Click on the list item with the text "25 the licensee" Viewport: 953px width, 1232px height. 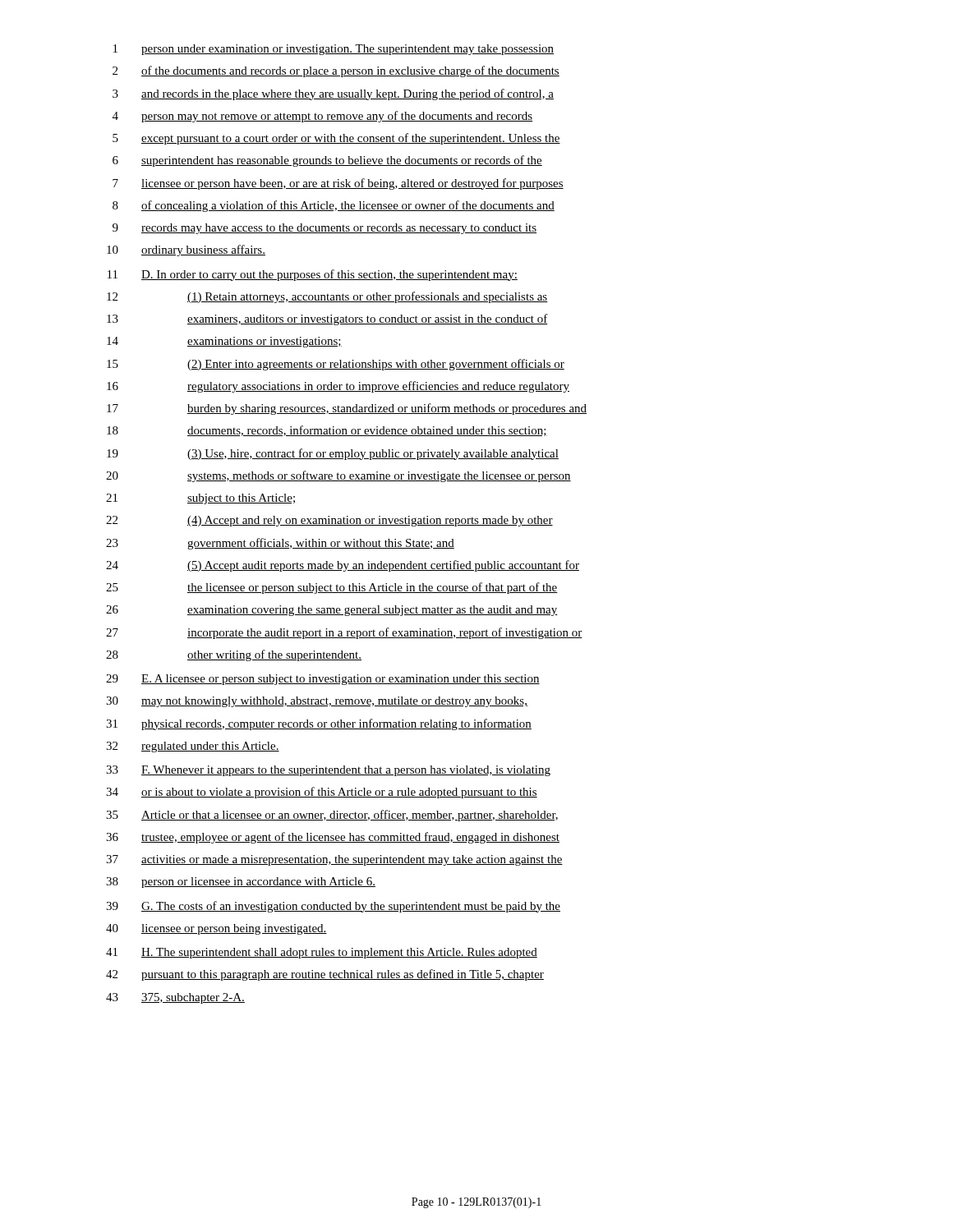point(476,588)
